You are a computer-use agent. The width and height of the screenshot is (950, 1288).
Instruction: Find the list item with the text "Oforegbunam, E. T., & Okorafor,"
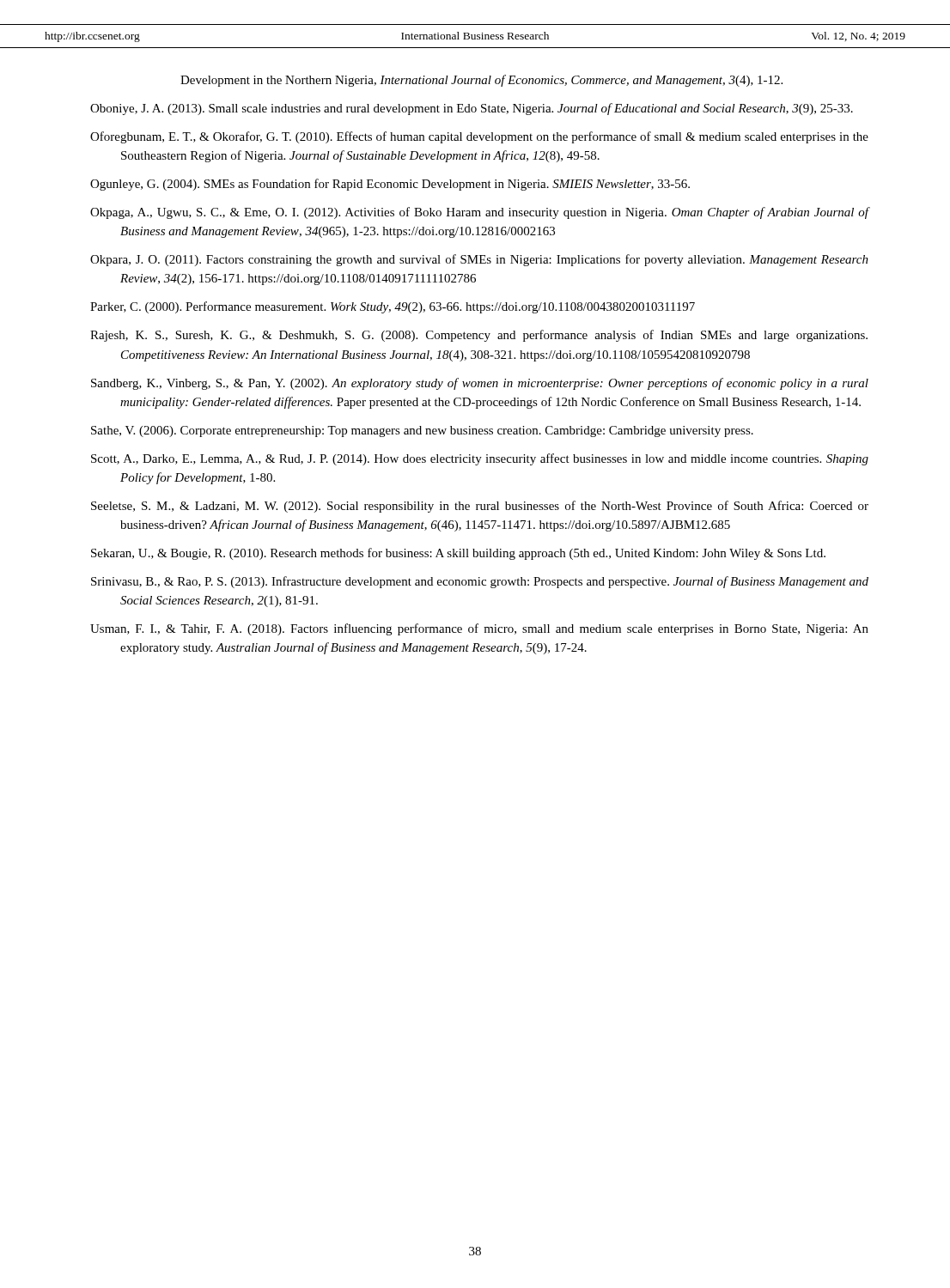(x=479, y=146)
